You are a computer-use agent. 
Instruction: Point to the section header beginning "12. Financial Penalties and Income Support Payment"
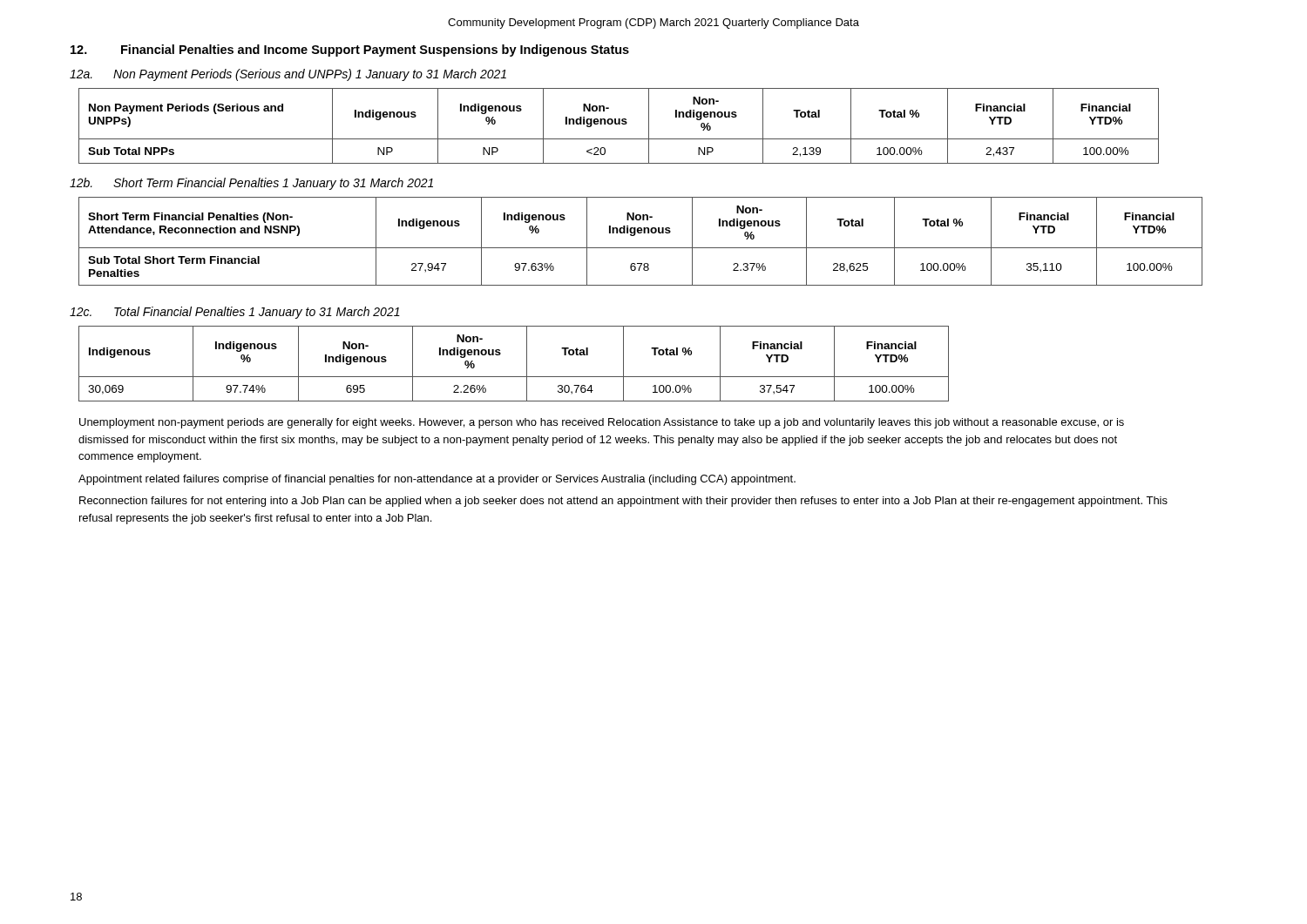pos(349,50)
